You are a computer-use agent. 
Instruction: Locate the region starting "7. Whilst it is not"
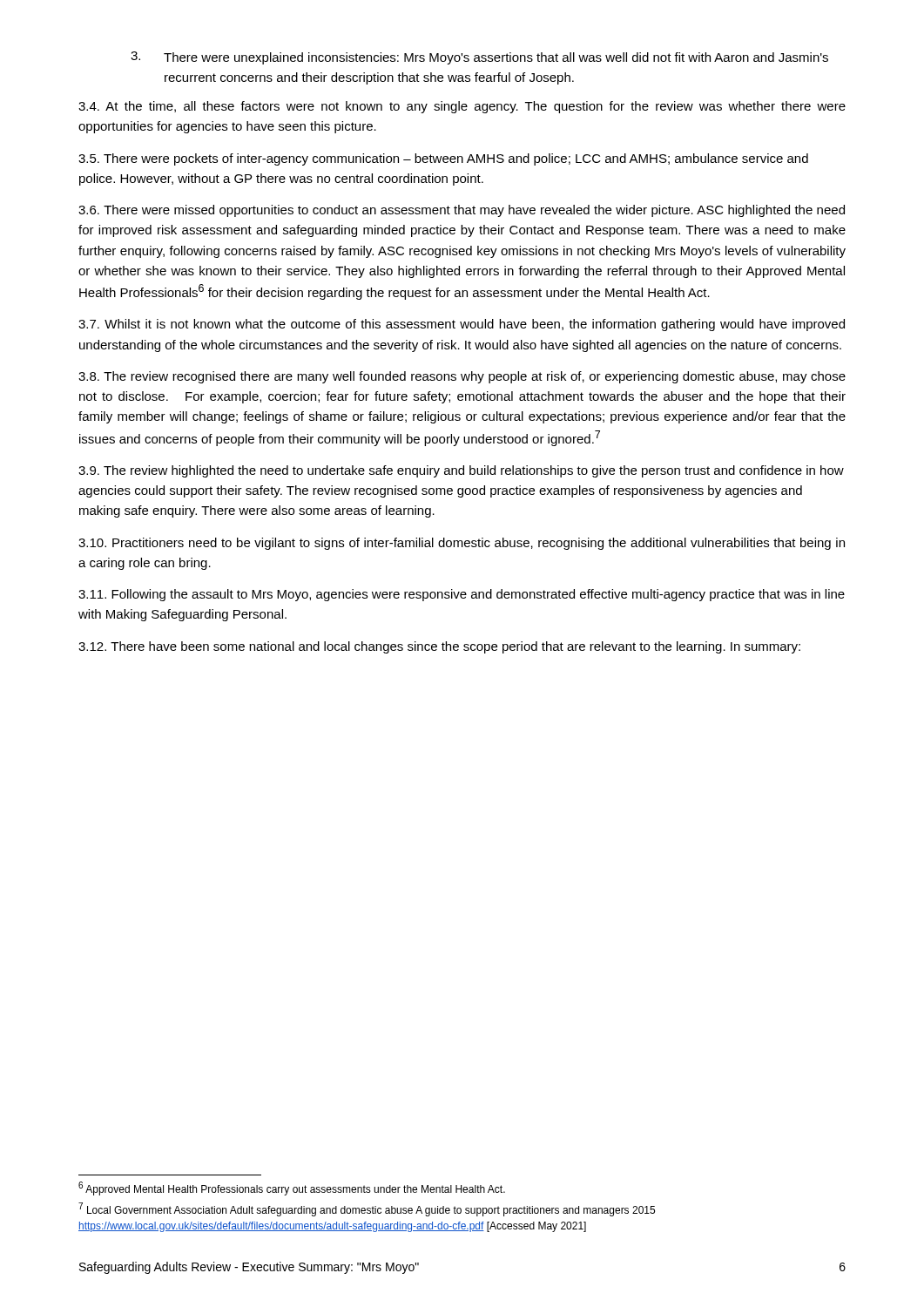tap(462, 334)
